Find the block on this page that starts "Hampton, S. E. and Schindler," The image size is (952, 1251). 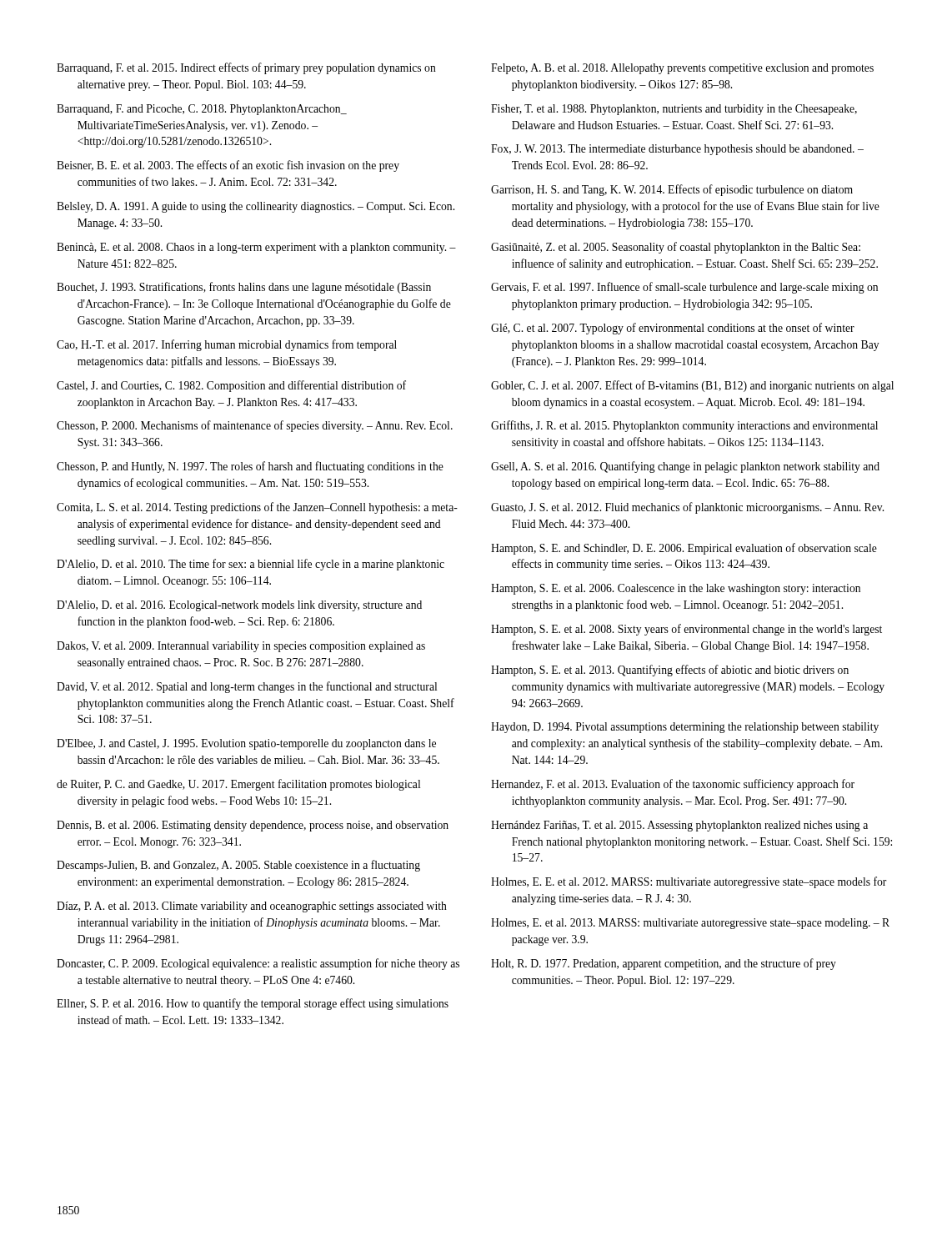684,556
